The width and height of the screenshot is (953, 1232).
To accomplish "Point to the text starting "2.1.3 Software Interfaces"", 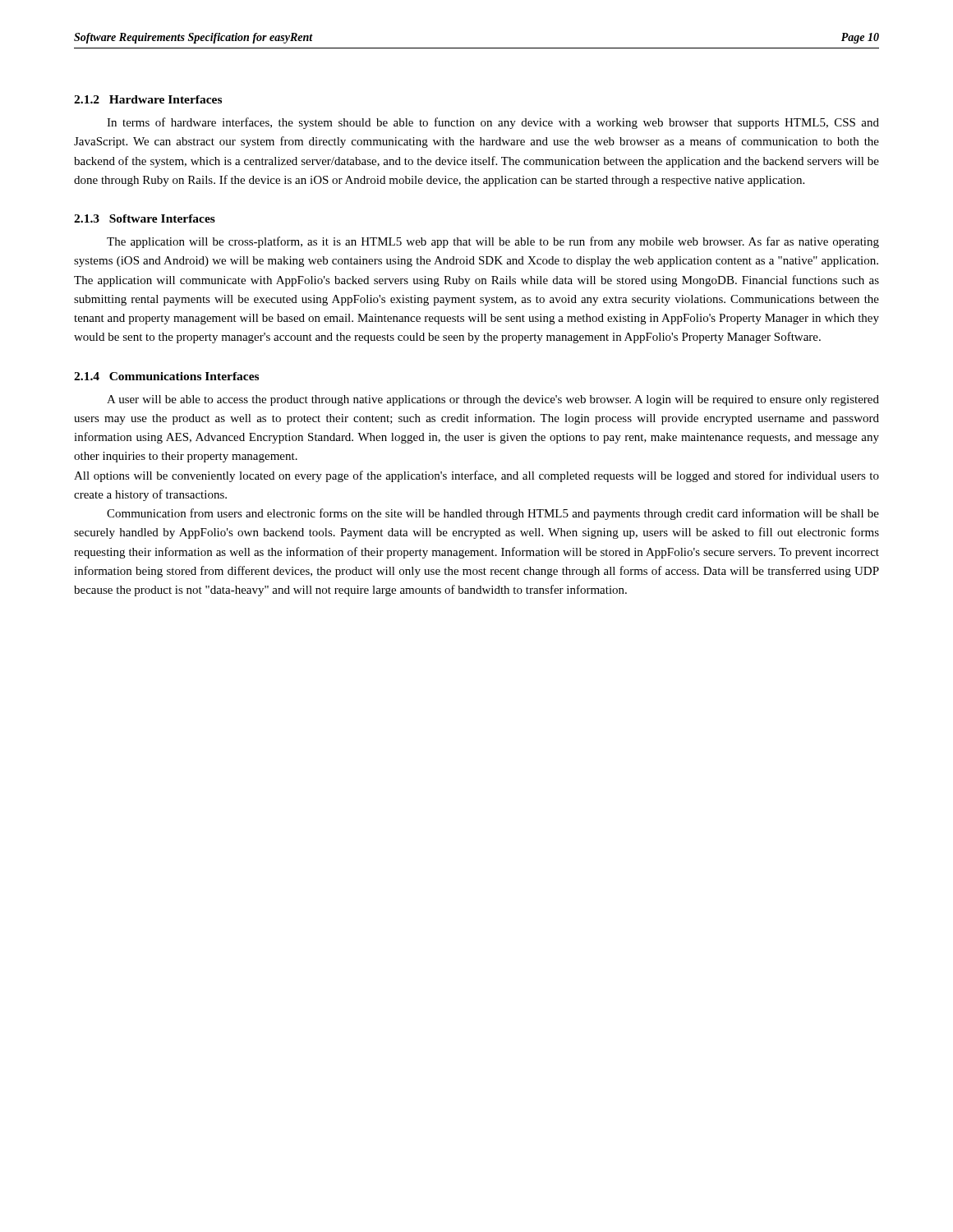I will click(x=145, y=218).
